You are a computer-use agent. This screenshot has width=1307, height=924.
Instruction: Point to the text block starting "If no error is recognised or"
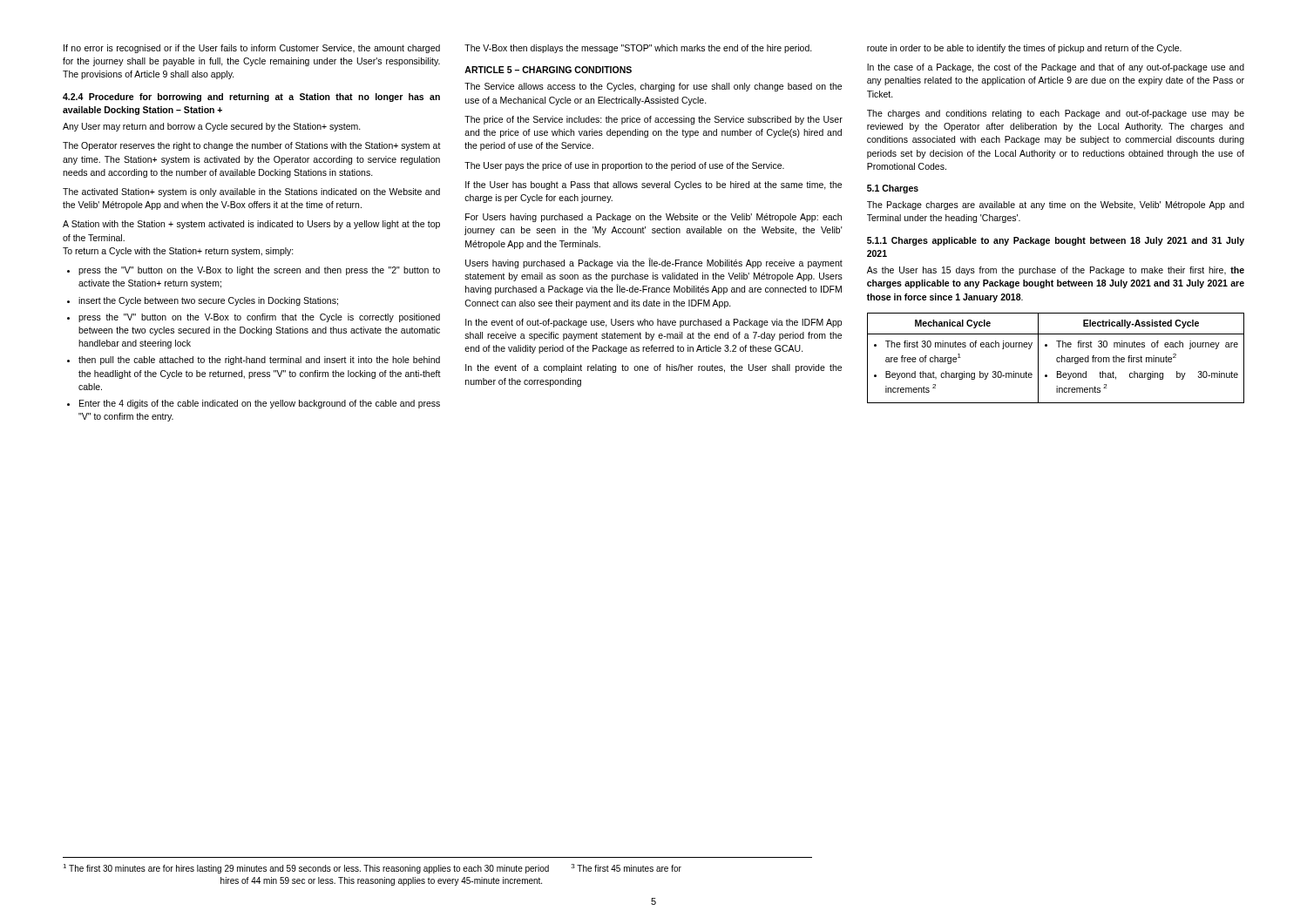pyautogui.click(x=252, y=61)
